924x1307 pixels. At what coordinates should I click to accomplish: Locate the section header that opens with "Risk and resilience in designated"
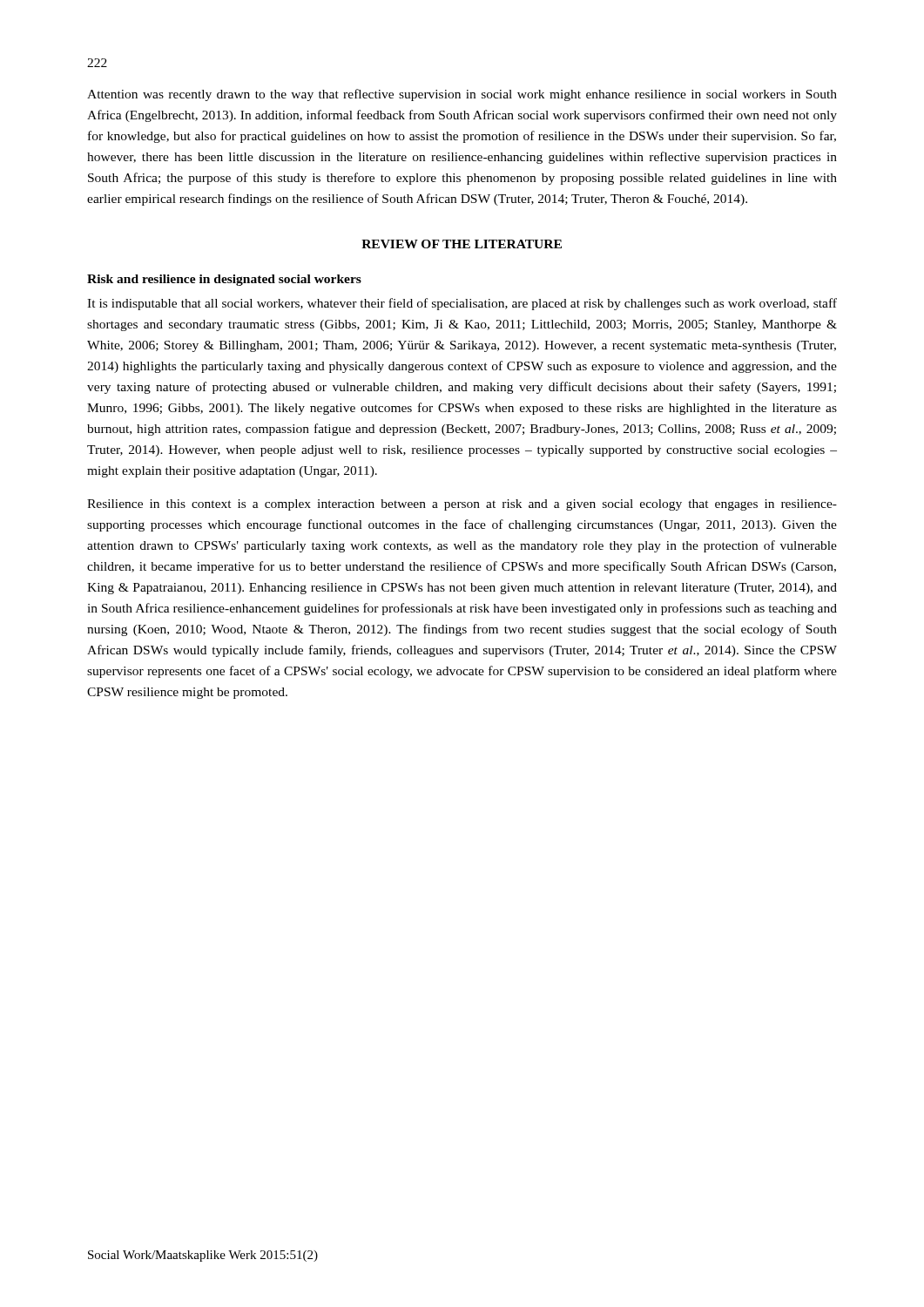click(x=224, y=279)
